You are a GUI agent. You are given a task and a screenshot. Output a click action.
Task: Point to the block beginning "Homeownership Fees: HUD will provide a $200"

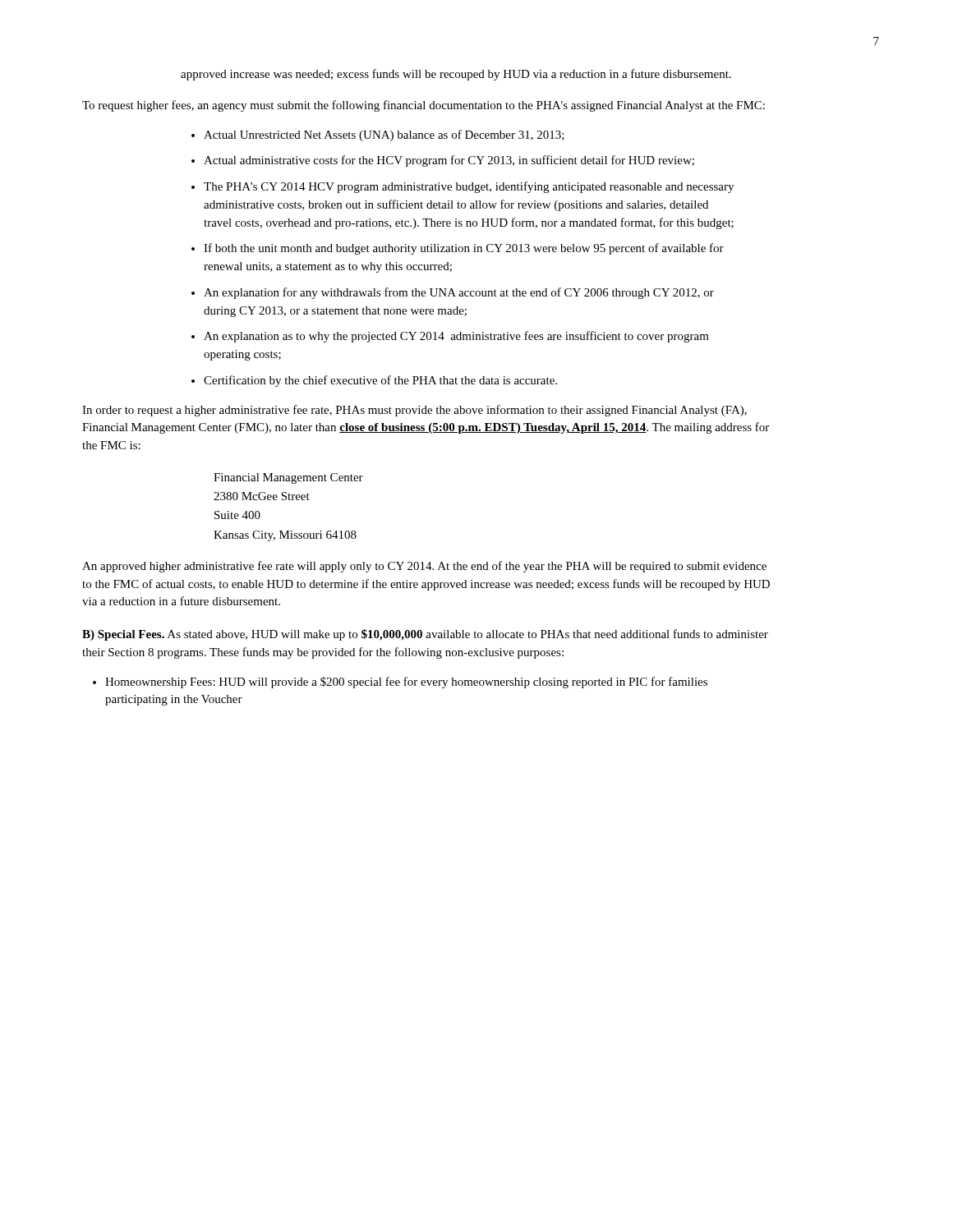406,690
